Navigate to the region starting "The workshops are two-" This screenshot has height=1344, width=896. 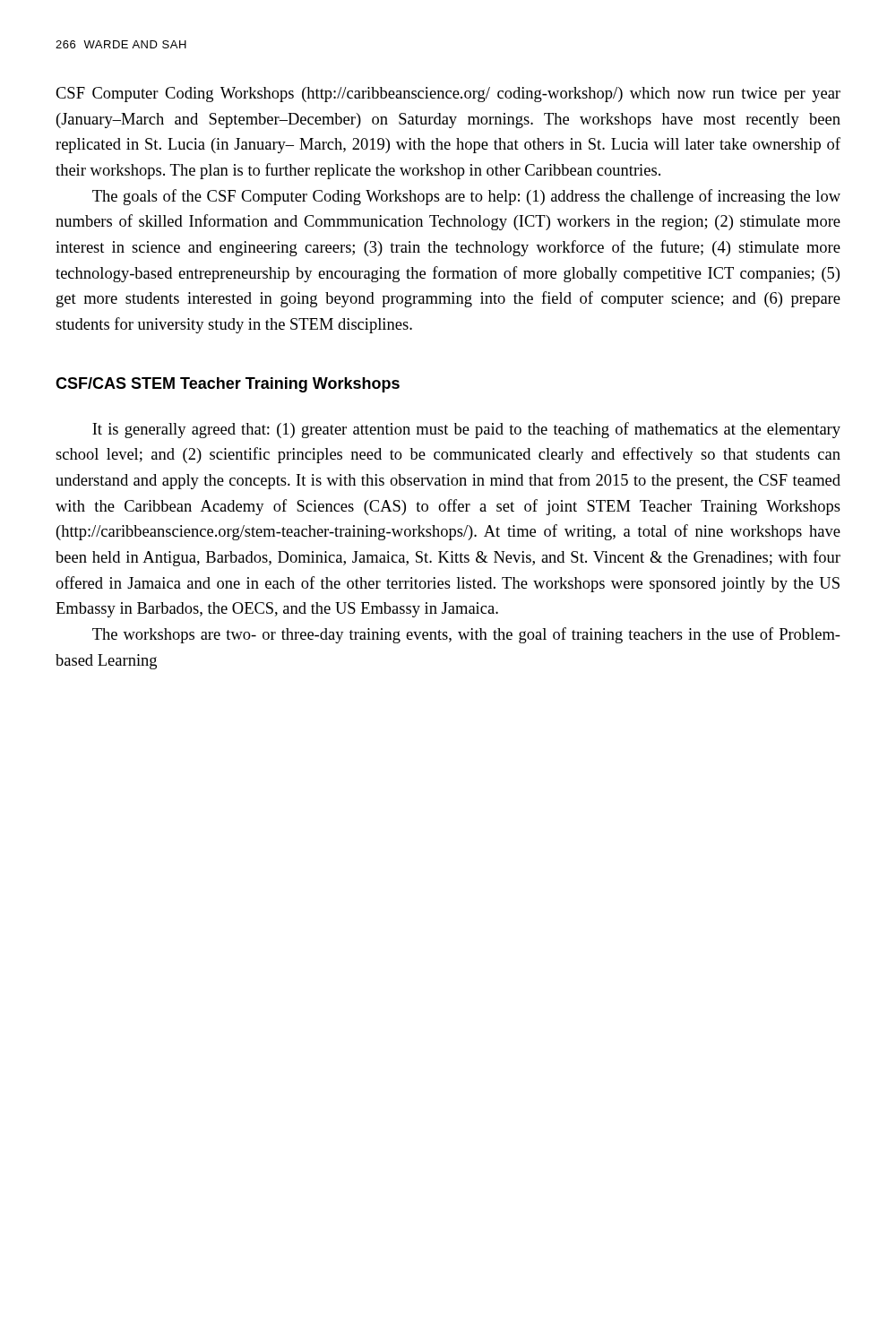pyautogui.click(x=448, y=648)
